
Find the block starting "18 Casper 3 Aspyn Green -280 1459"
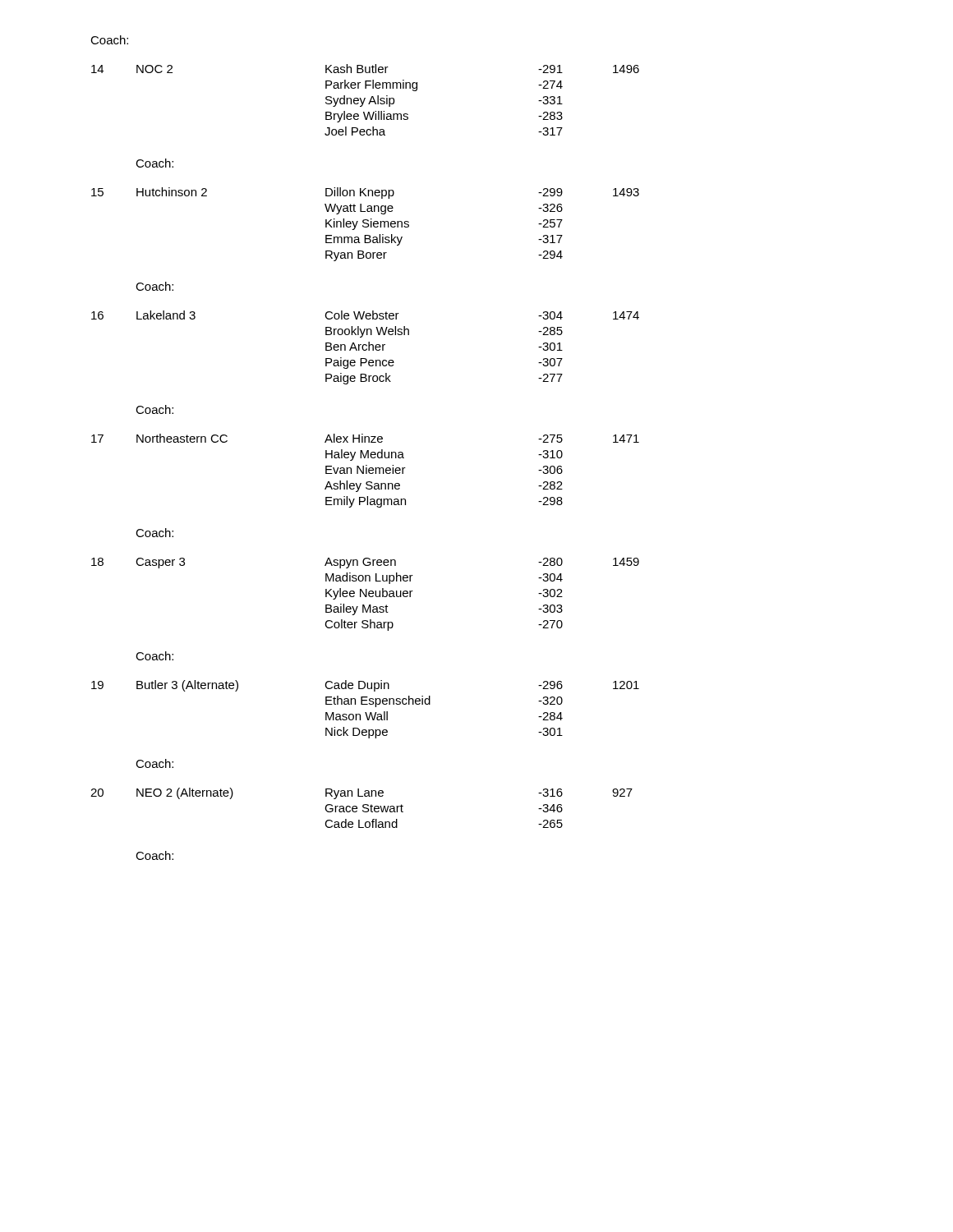tap(365, 563)
